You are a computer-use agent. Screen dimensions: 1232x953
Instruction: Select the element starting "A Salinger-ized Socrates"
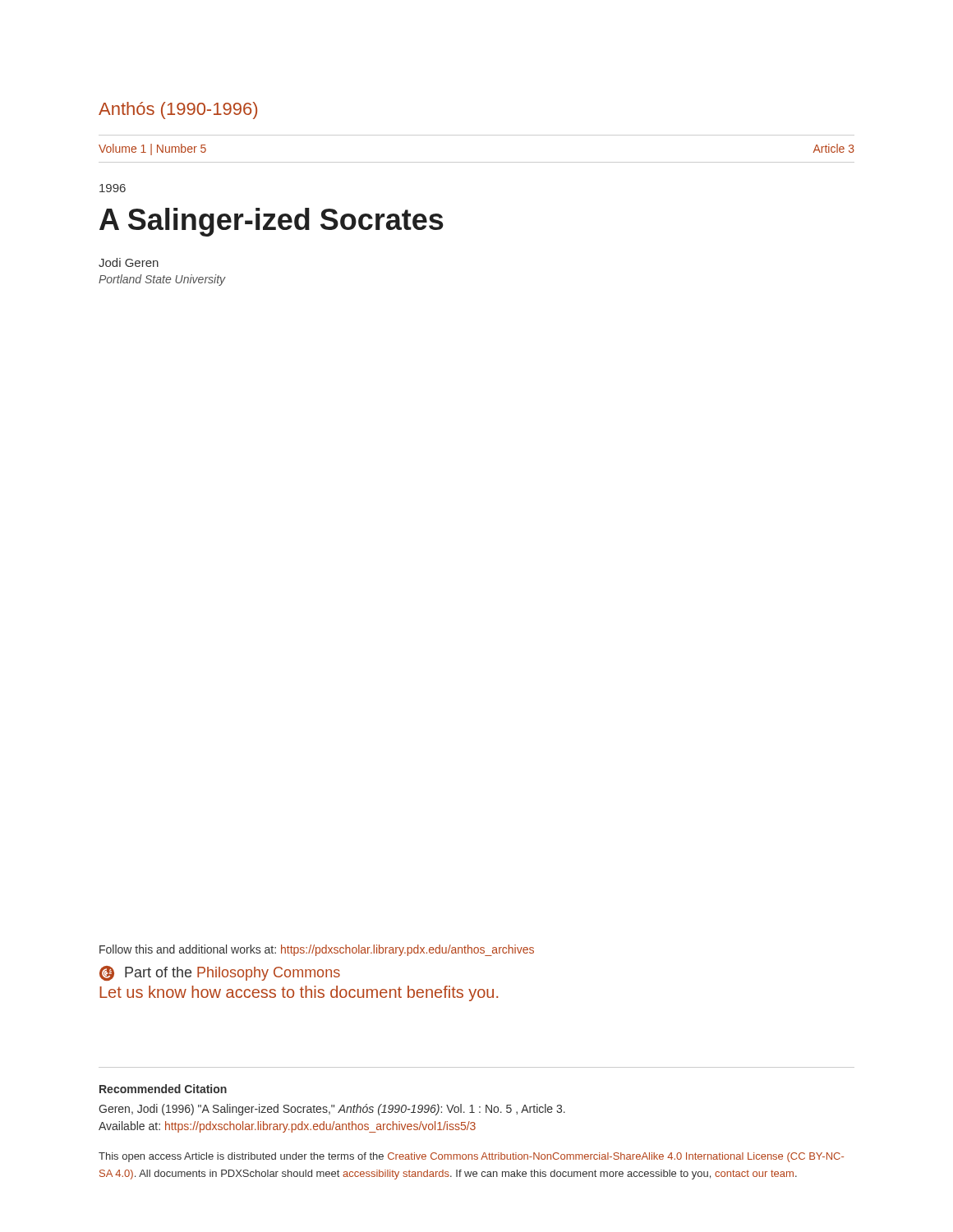271,220
